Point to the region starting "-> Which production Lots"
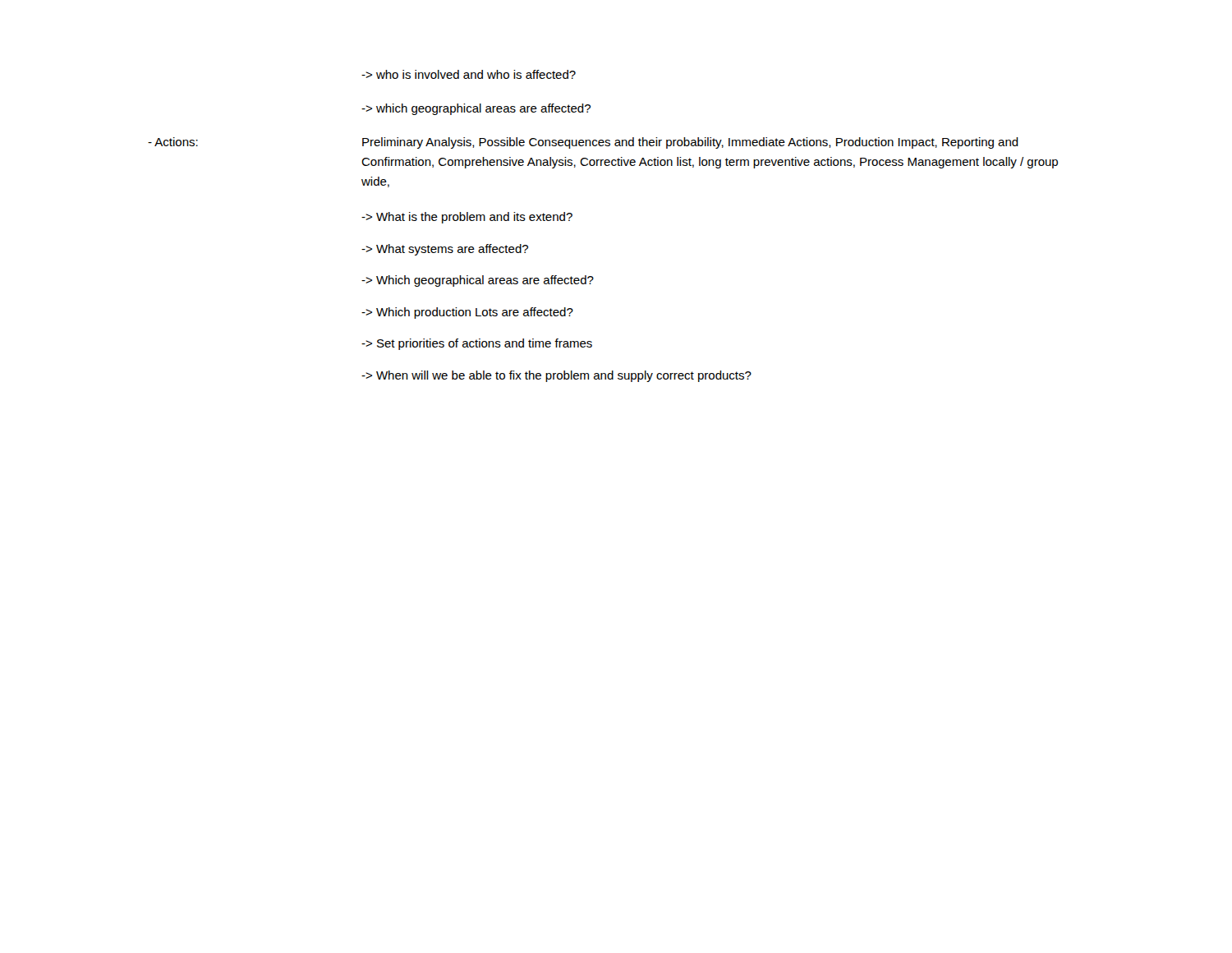The image size is (1232, 953). click(467, 311)
